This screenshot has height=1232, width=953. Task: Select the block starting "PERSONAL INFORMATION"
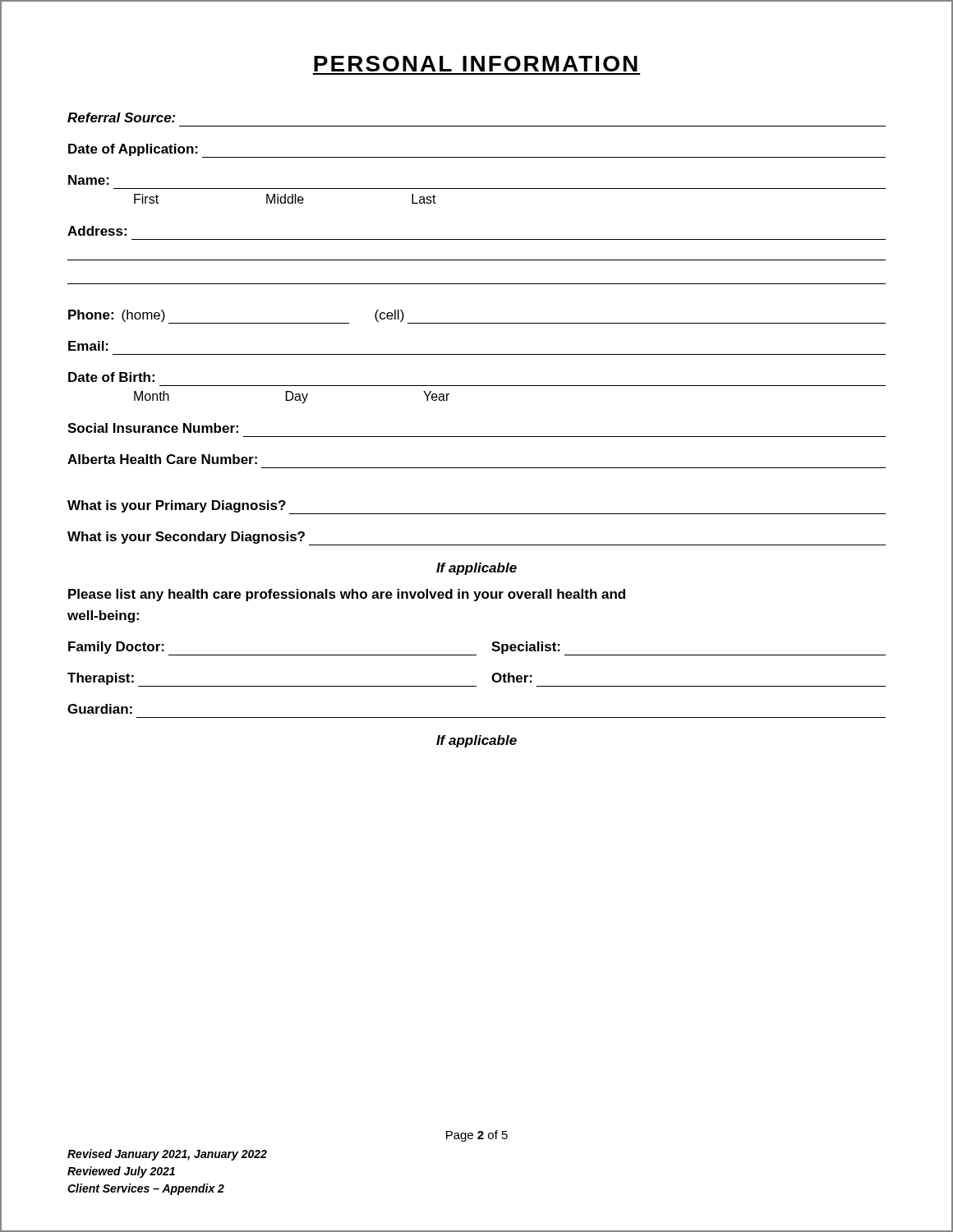[x=476, y=64]
